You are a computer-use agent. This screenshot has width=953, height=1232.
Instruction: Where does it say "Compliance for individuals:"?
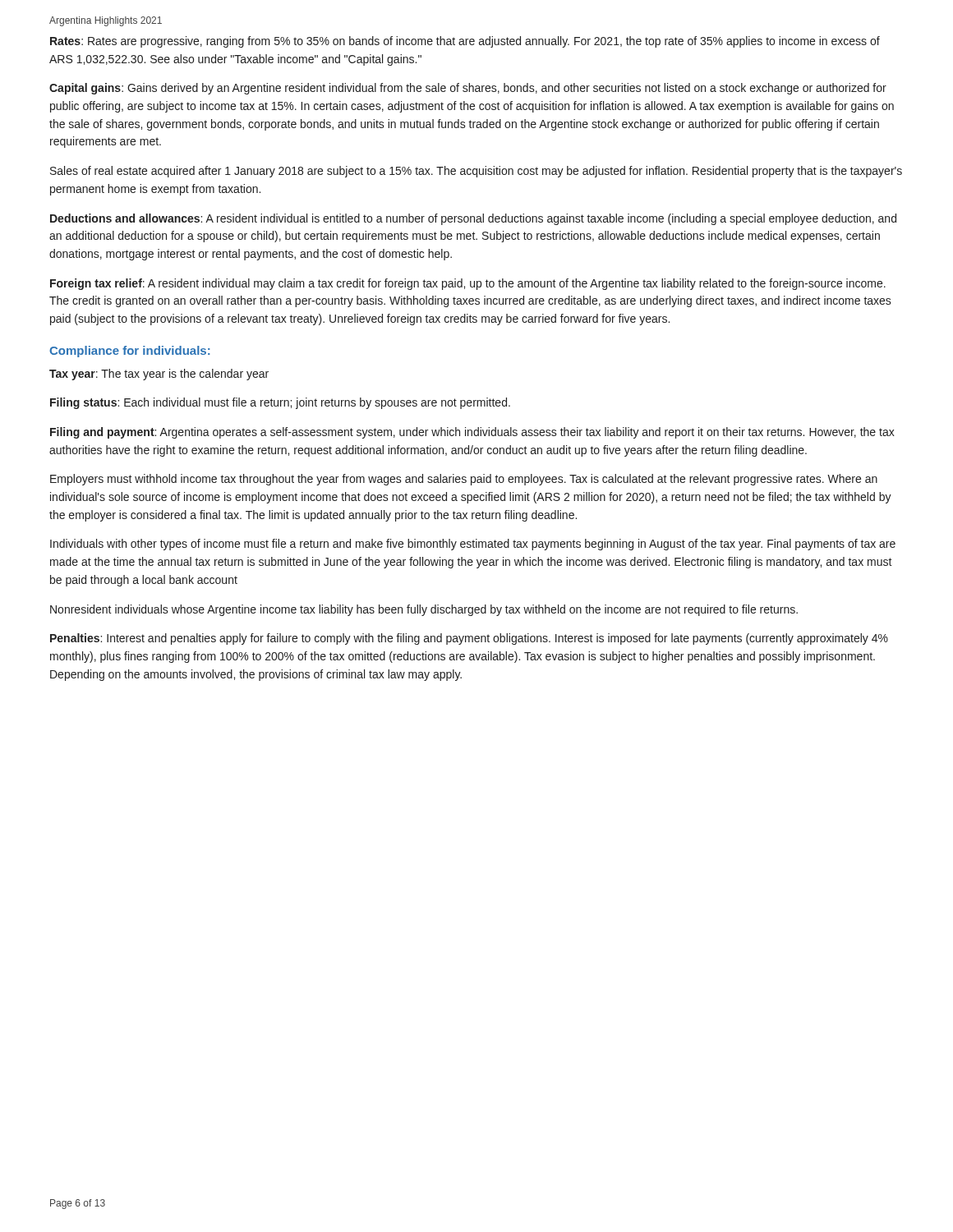[x=130, y=350]
